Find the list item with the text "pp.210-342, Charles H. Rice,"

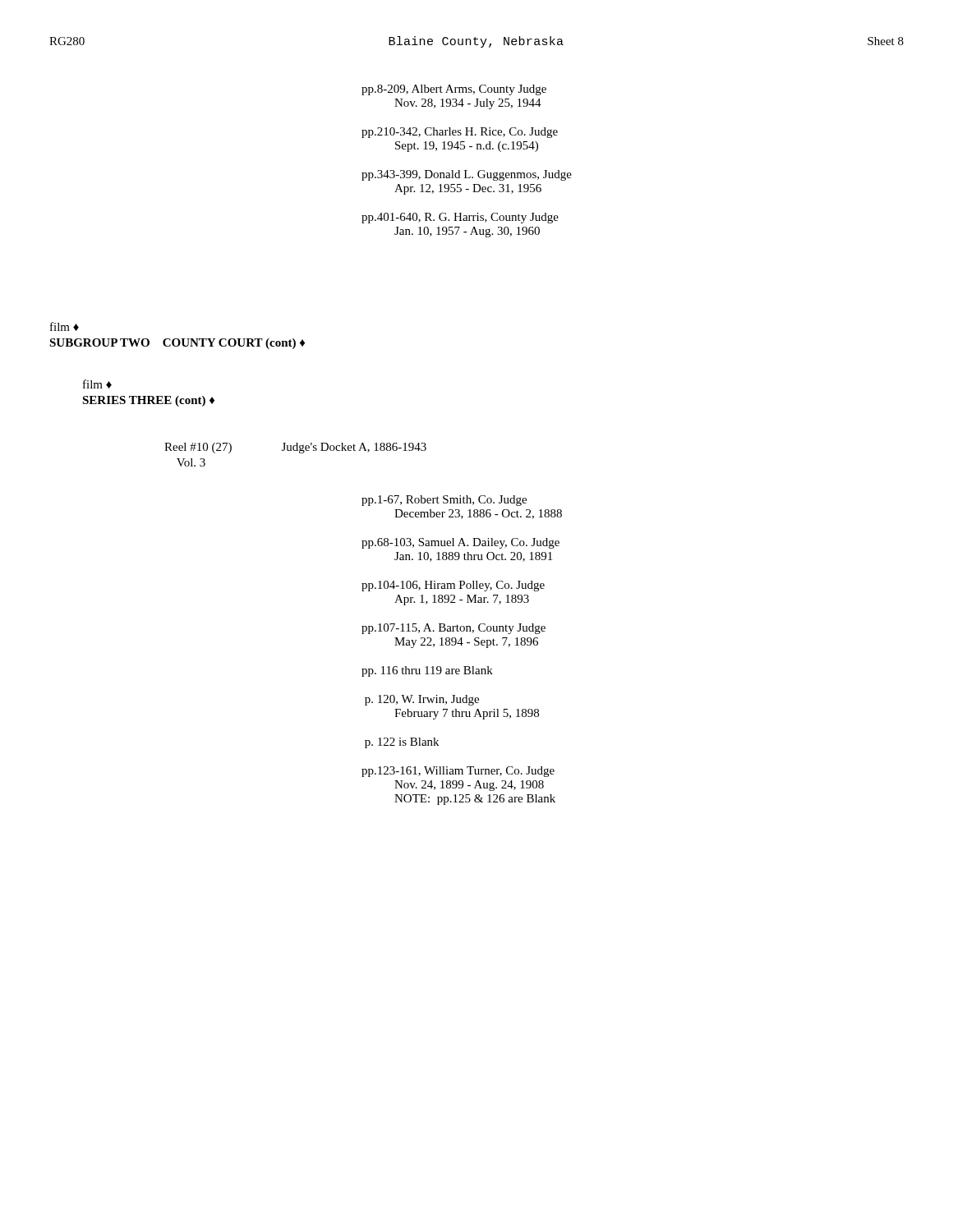point(460,133)
